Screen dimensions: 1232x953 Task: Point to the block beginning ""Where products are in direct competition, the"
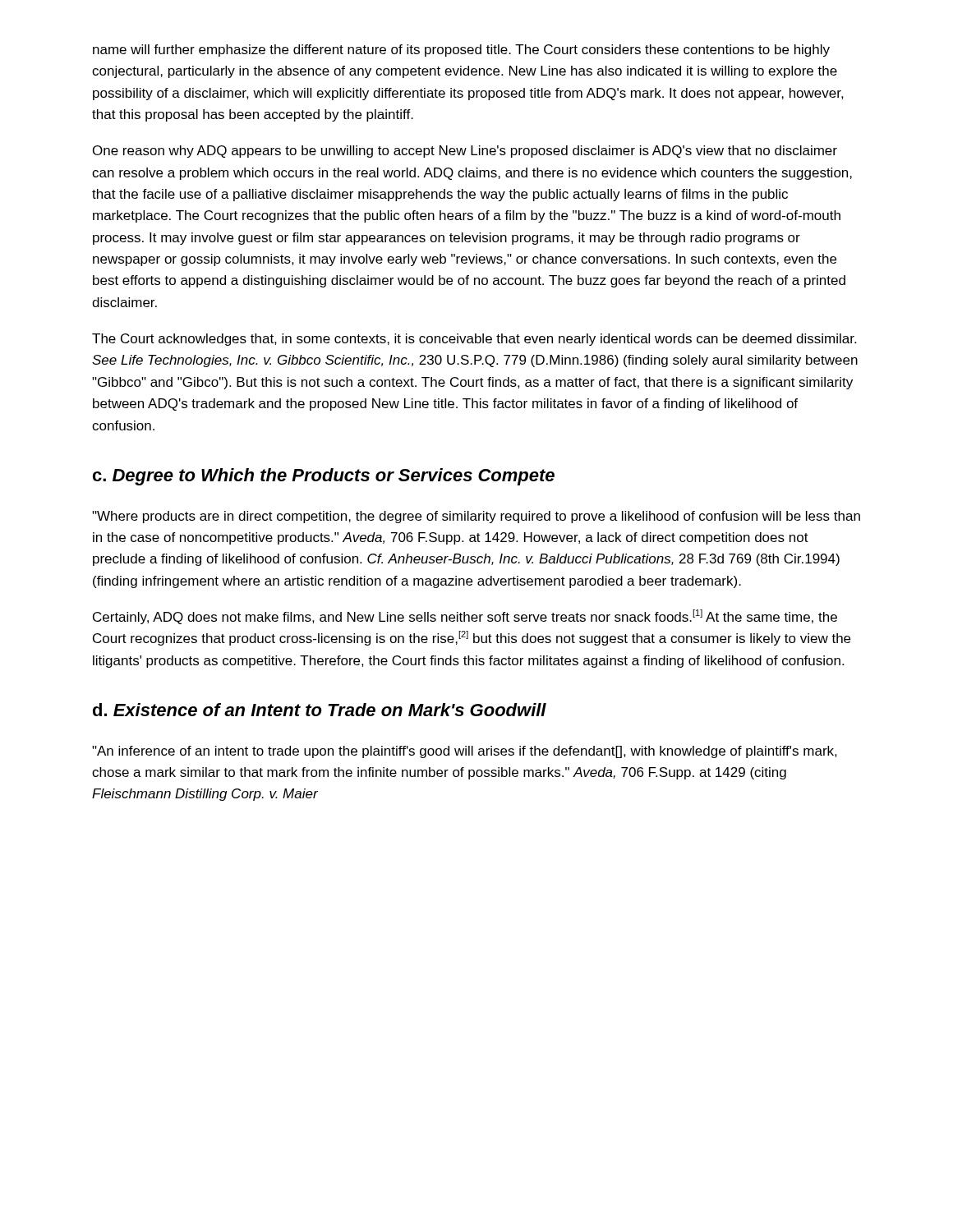pyautogui.click(x=476, y=549)
